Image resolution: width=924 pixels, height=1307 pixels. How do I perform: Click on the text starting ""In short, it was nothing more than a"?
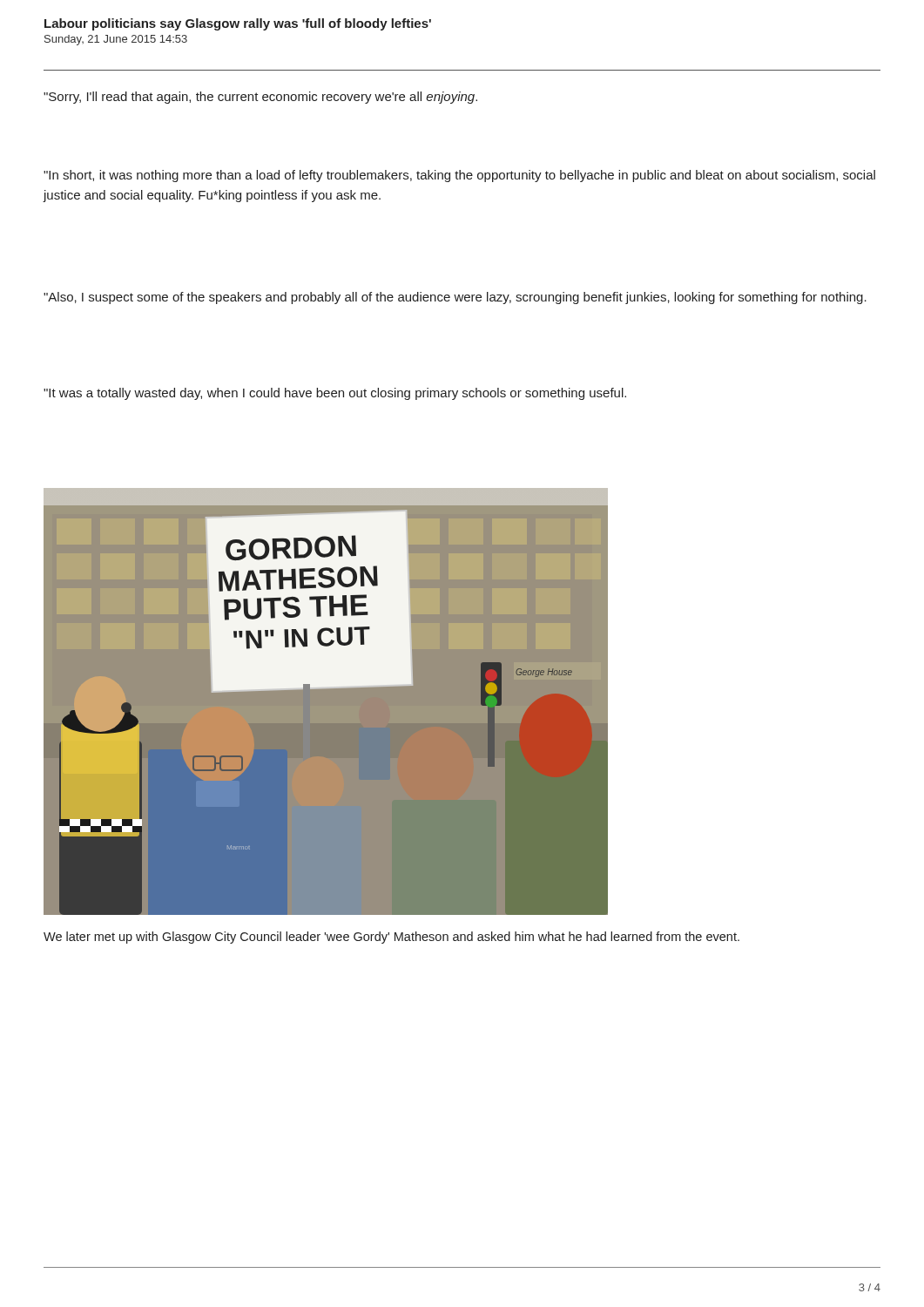[460, 184]
